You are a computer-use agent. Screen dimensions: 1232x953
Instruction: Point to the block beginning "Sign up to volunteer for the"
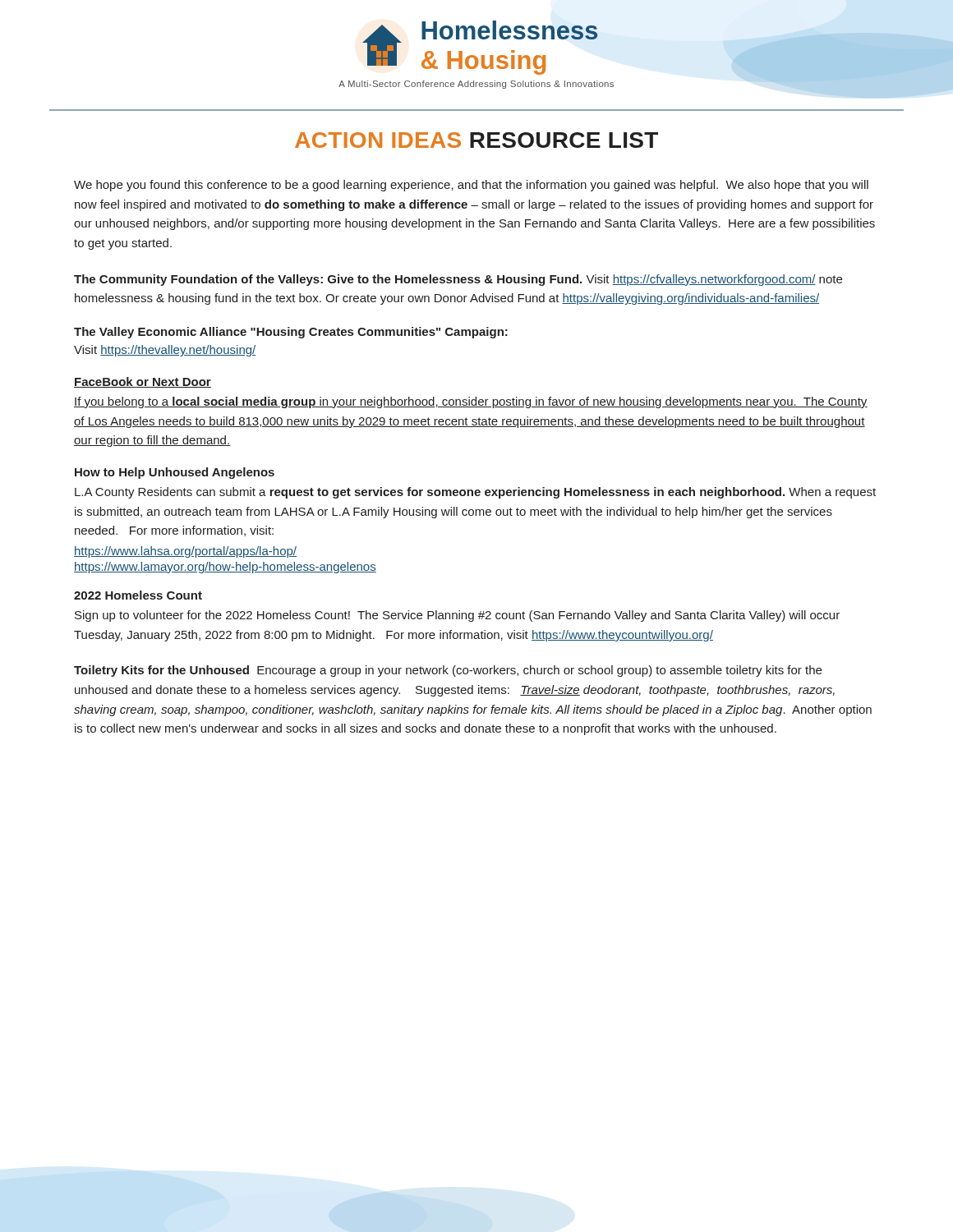coord(457,624)
